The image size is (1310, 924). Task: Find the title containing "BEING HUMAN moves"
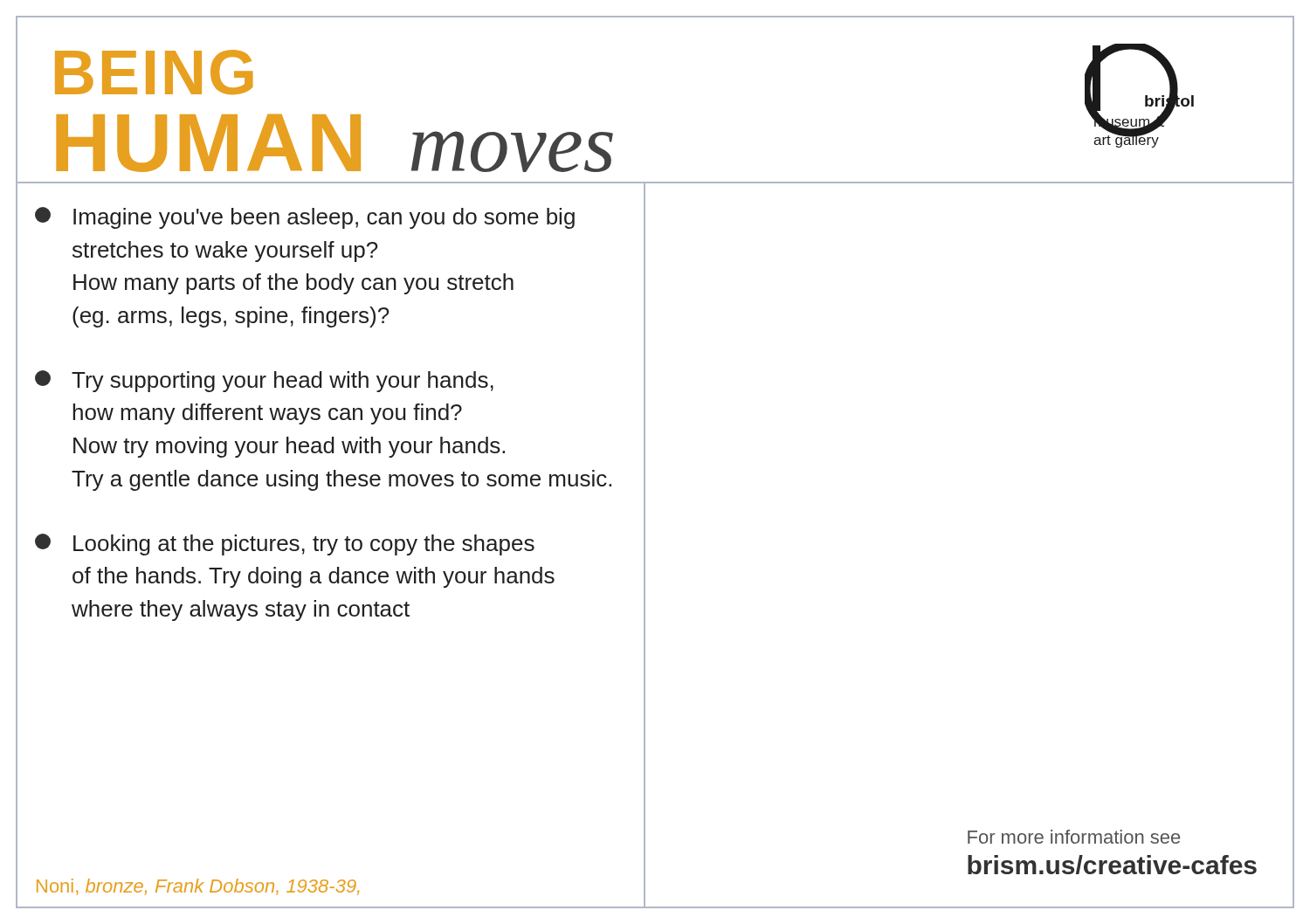pos(333,114)
